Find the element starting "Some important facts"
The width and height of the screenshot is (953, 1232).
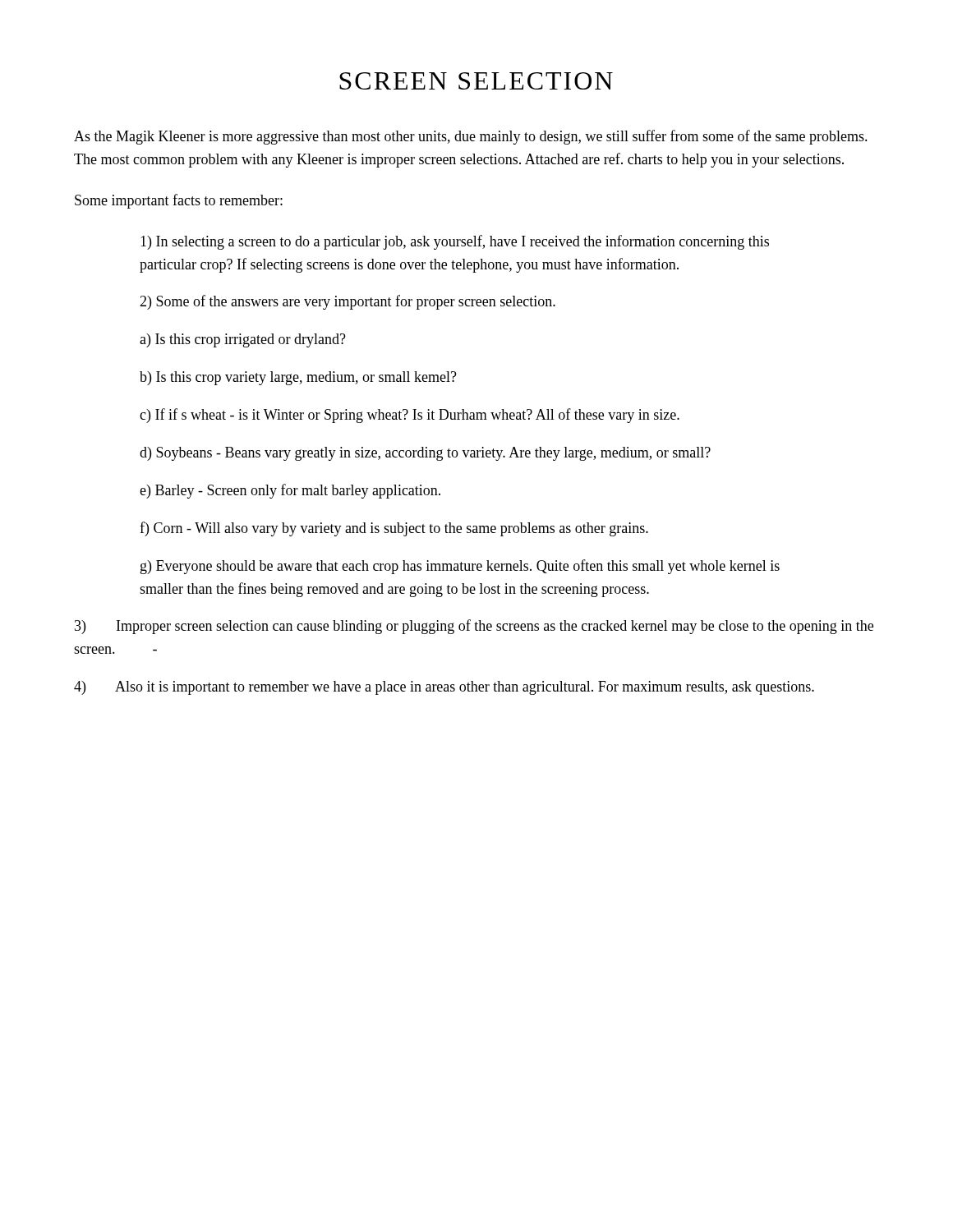pos(179,200)
